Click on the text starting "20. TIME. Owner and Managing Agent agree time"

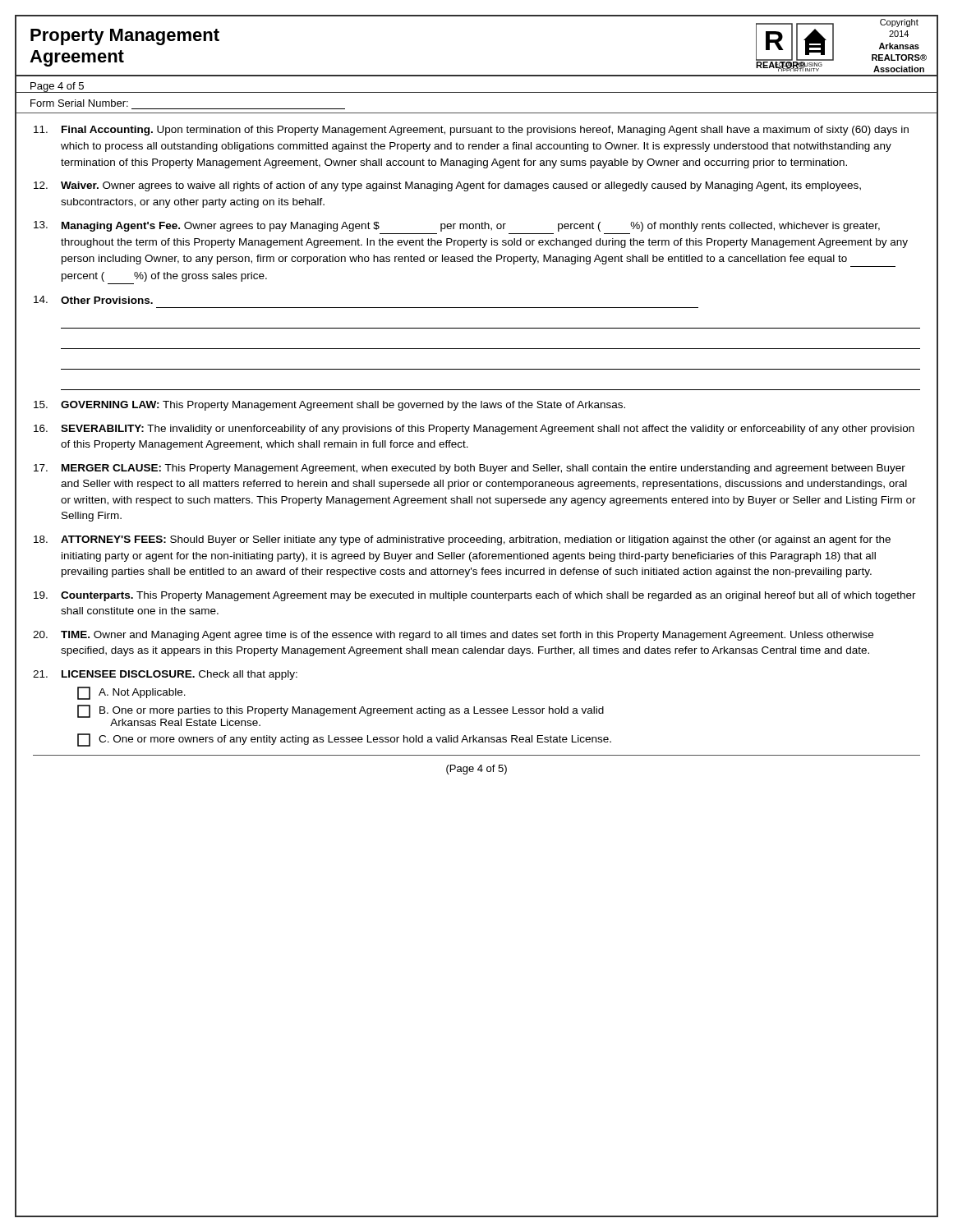click(476, 643)
